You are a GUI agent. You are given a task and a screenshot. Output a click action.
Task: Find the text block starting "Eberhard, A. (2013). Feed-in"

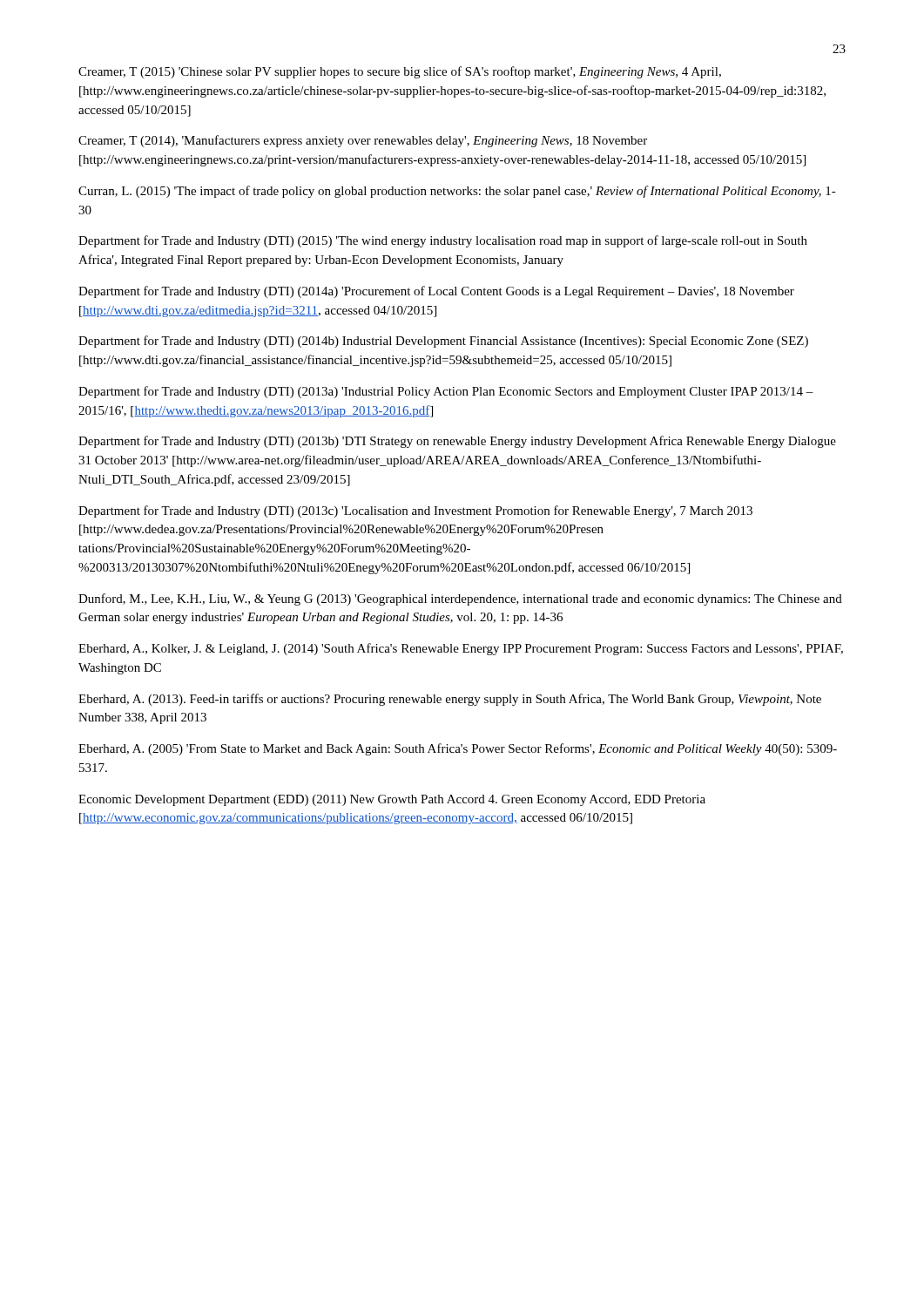point(450,708)
